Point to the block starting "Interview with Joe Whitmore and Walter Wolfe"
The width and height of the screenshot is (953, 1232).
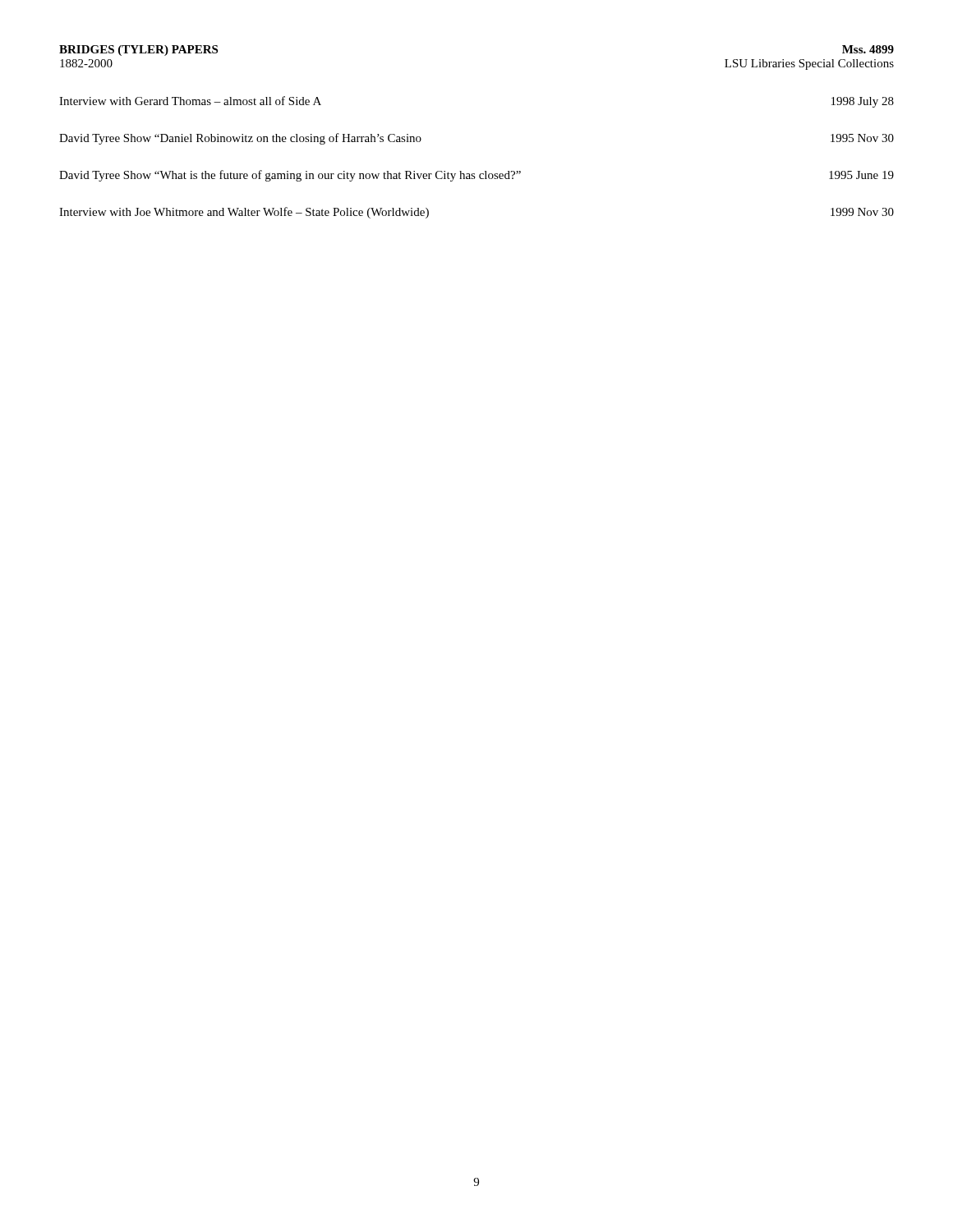(245, 212)
